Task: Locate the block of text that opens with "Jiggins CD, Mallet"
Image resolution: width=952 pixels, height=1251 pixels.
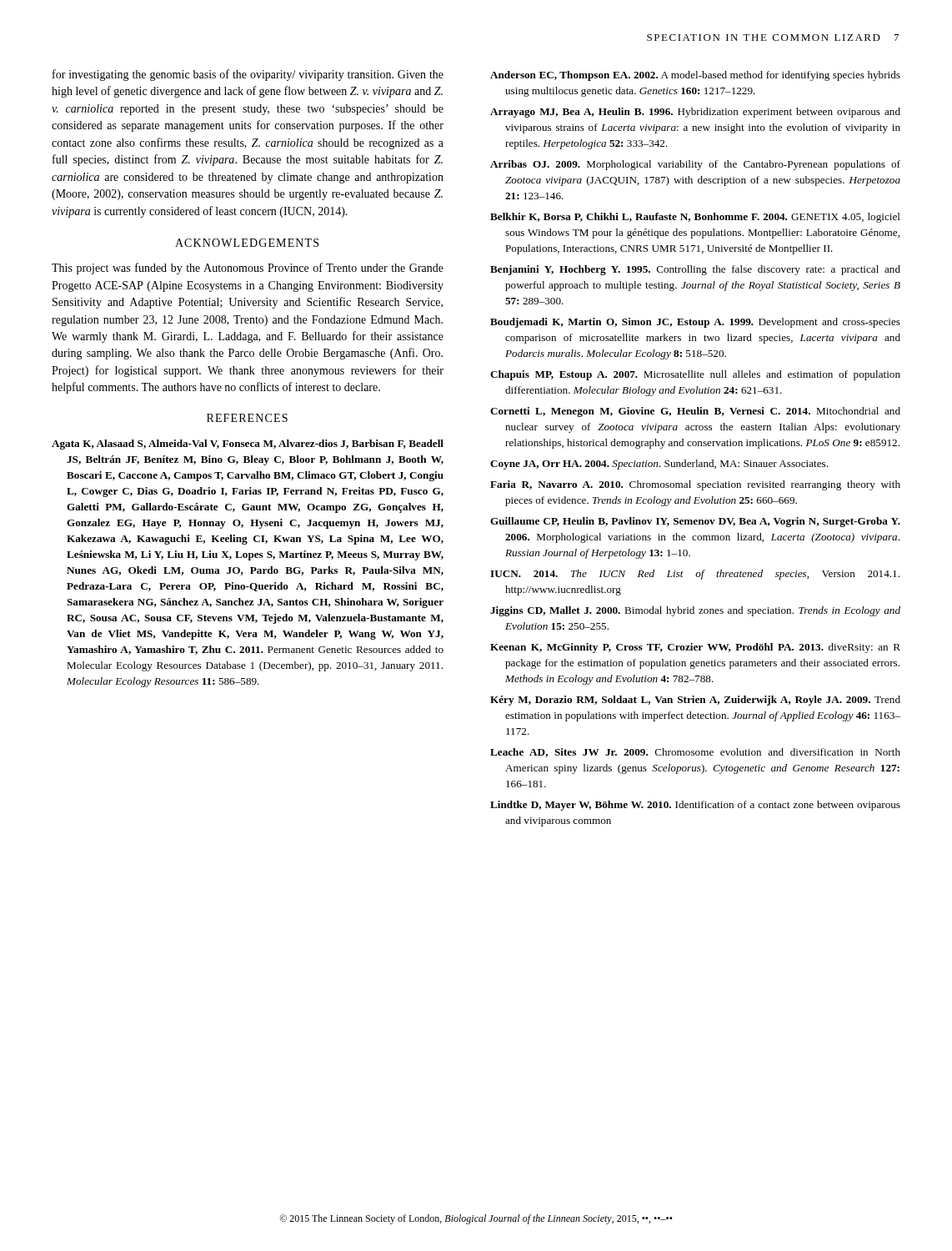Action: [695, 618]
